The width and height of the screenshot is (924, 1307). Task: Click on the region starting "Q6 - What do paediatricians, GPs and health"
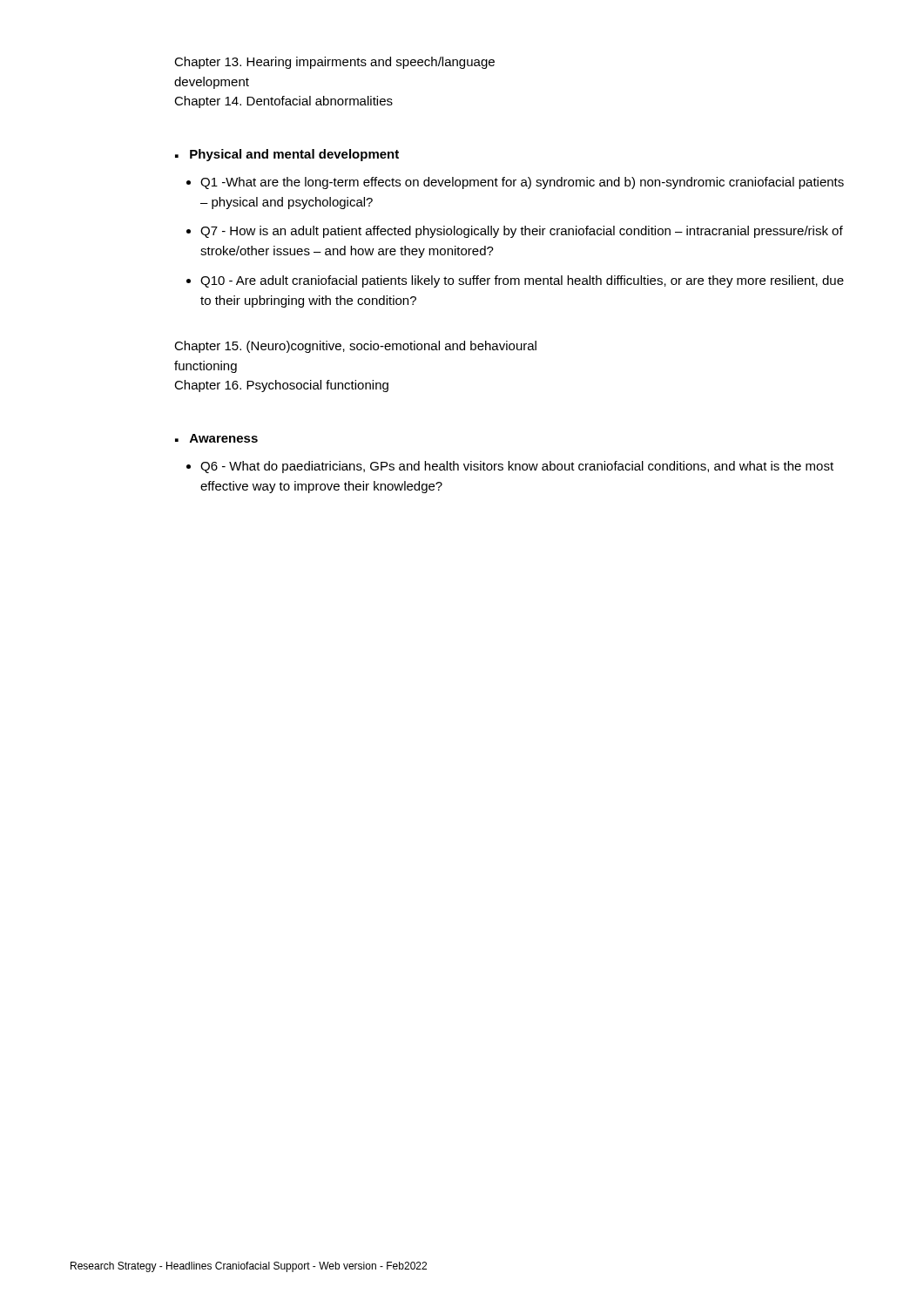[517, 475]
